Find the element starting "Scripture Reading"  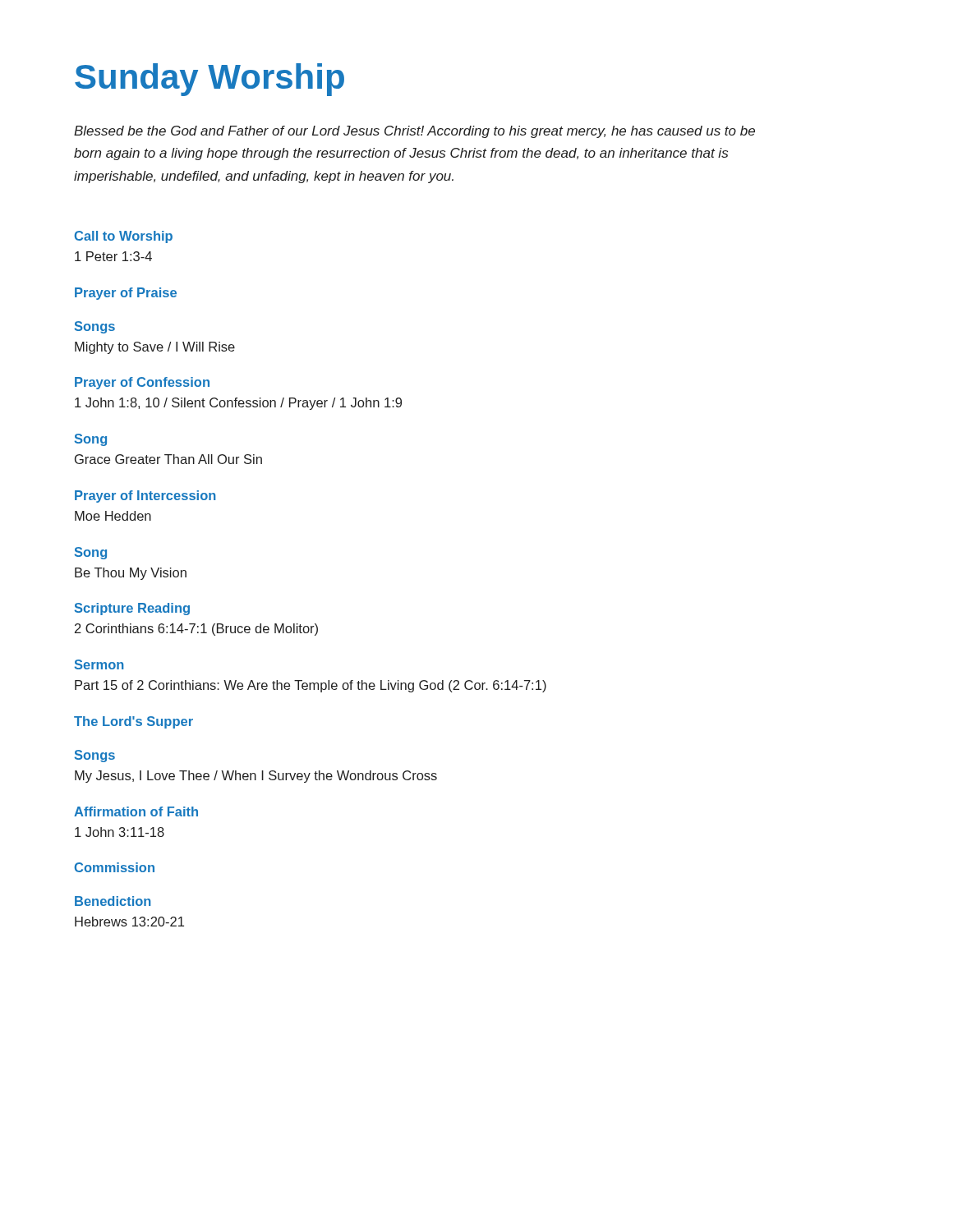[x=132, y=608]
